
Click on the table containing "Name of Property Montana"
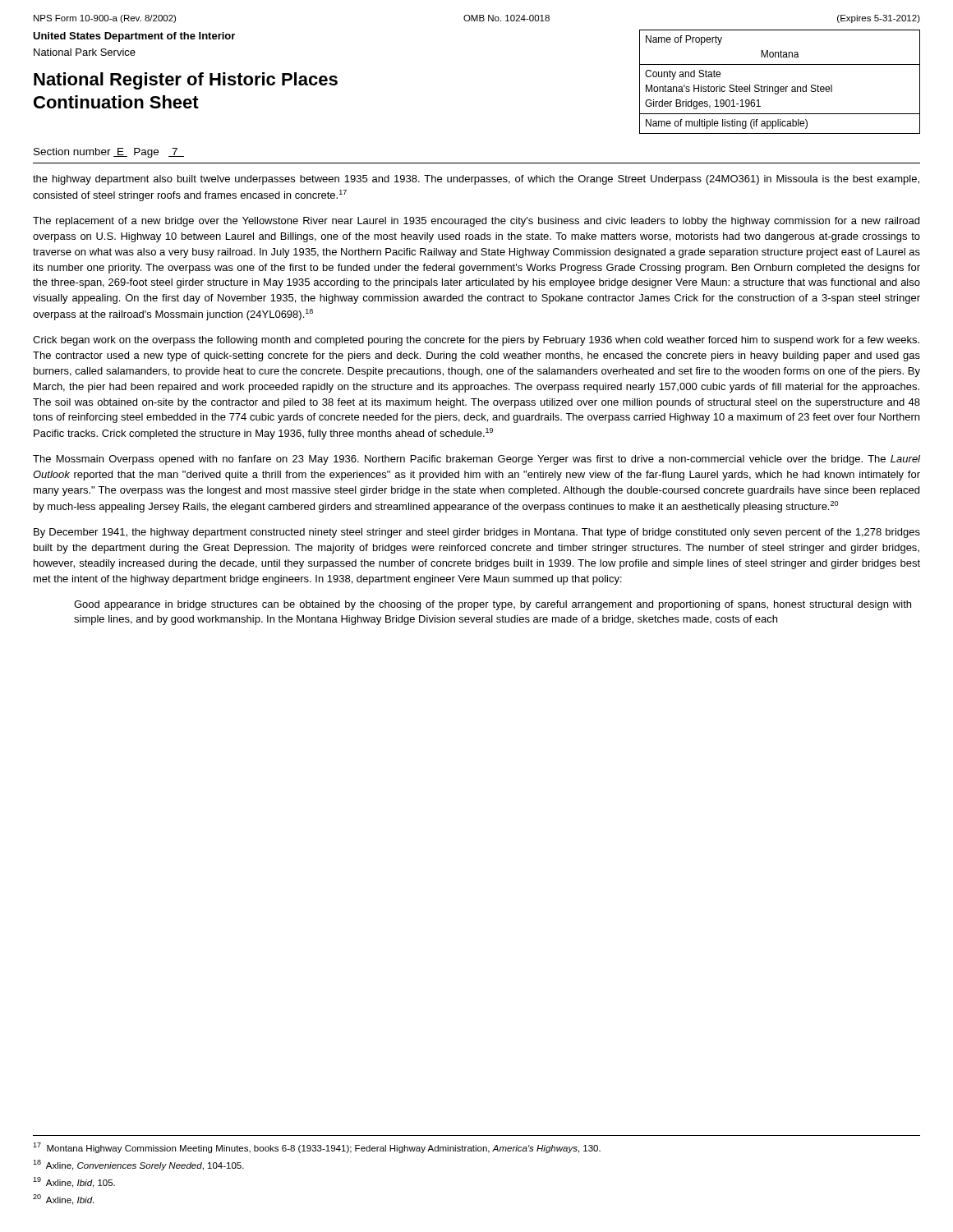(780, 82)
